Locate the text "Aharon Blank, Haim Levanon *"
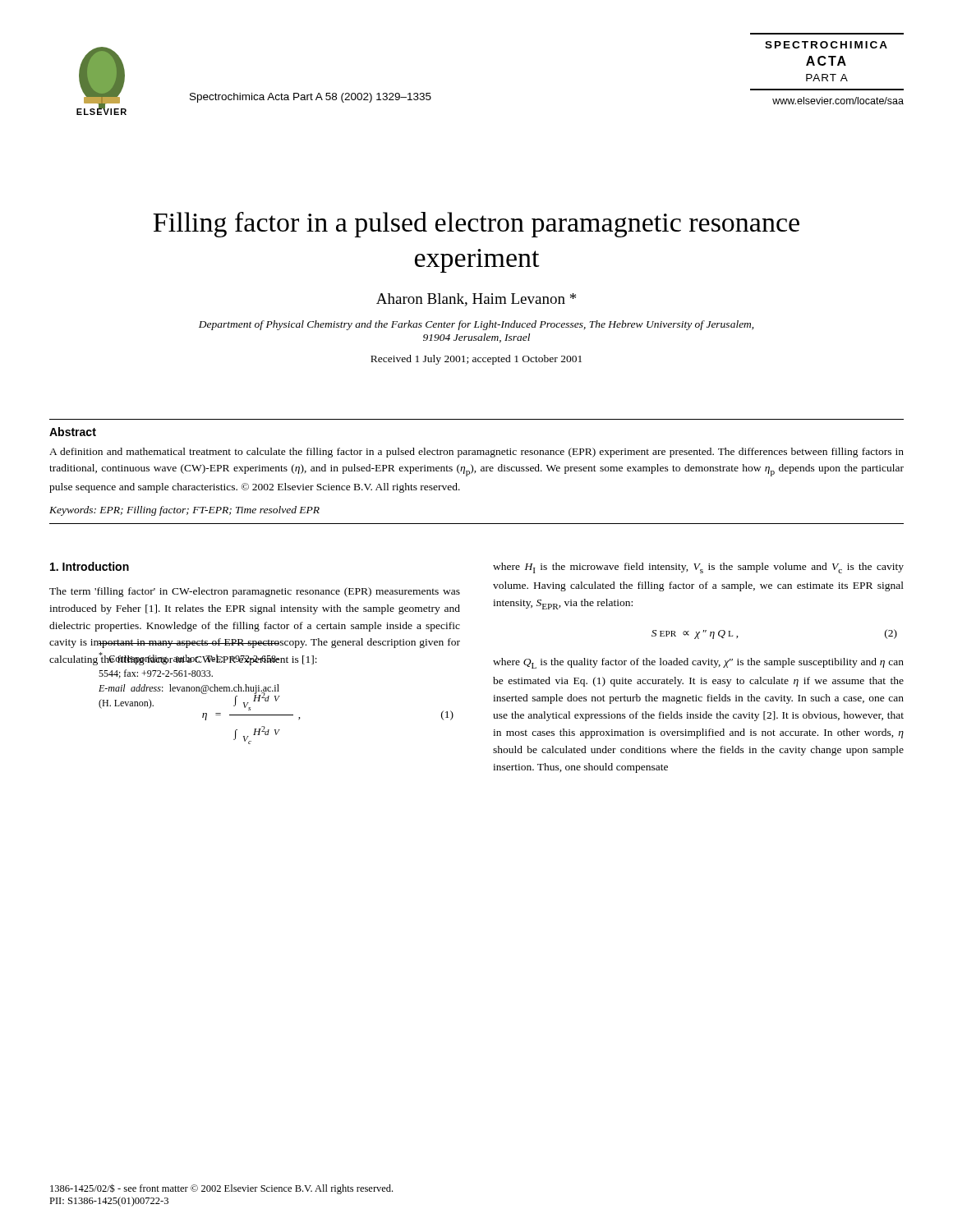The height and width of the screenshot is (1232, 953). point(476,299)
